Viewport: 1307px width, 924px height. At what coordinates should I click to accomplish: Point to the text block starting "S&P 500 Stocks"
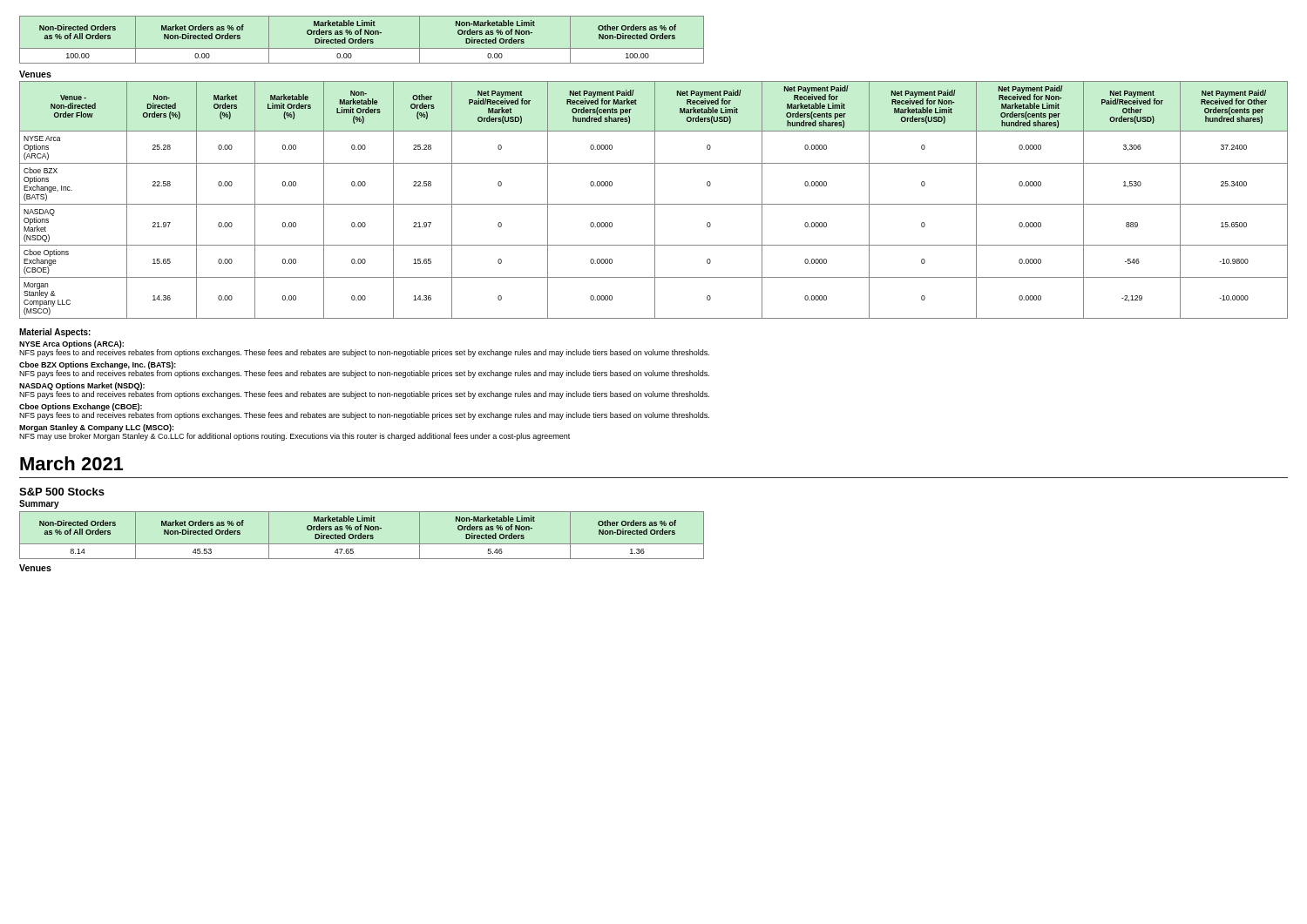tap(62, 492)
